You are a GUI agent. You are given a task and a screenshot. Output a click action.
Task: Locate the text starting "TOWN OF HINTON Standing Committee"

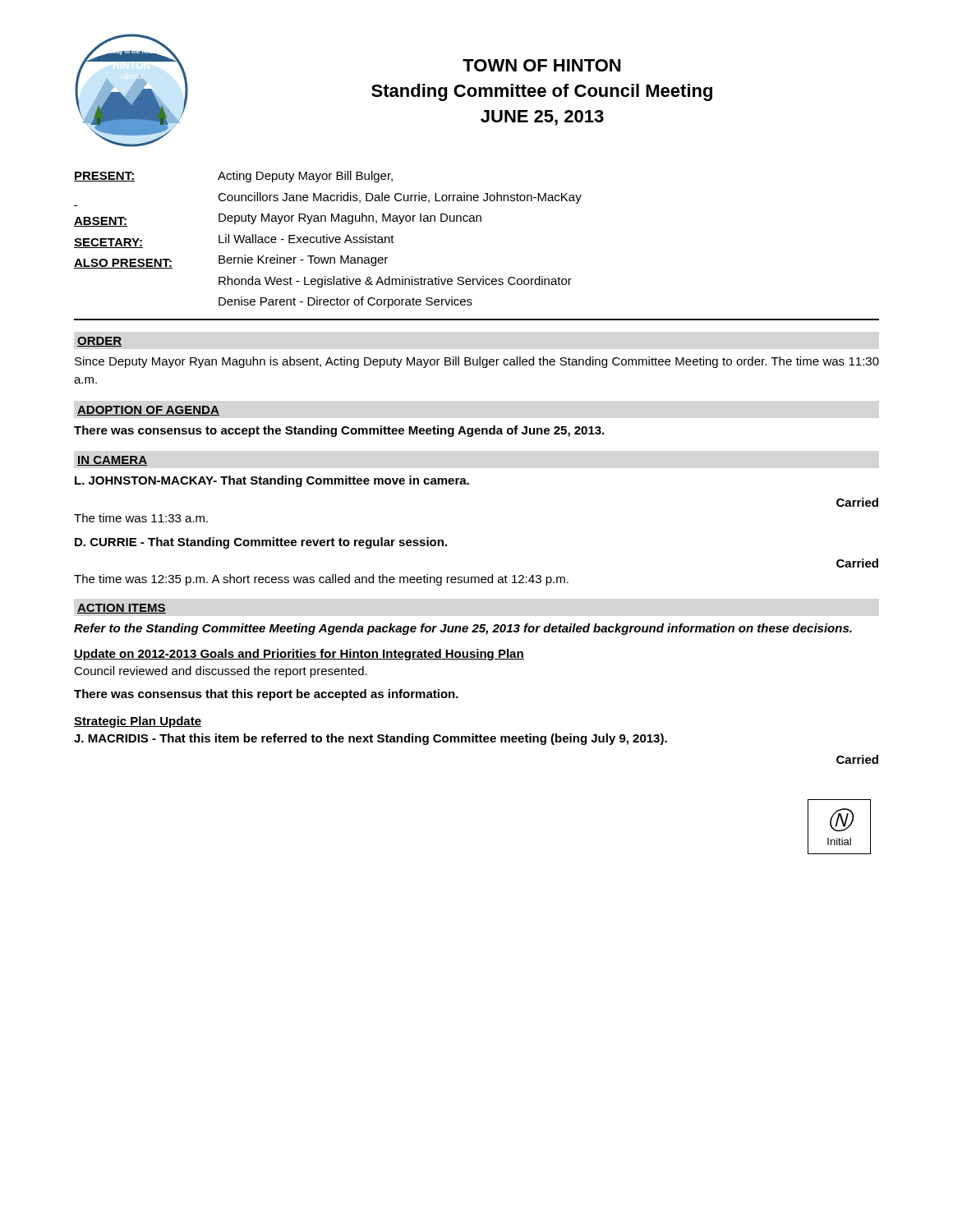pos(542,92)
